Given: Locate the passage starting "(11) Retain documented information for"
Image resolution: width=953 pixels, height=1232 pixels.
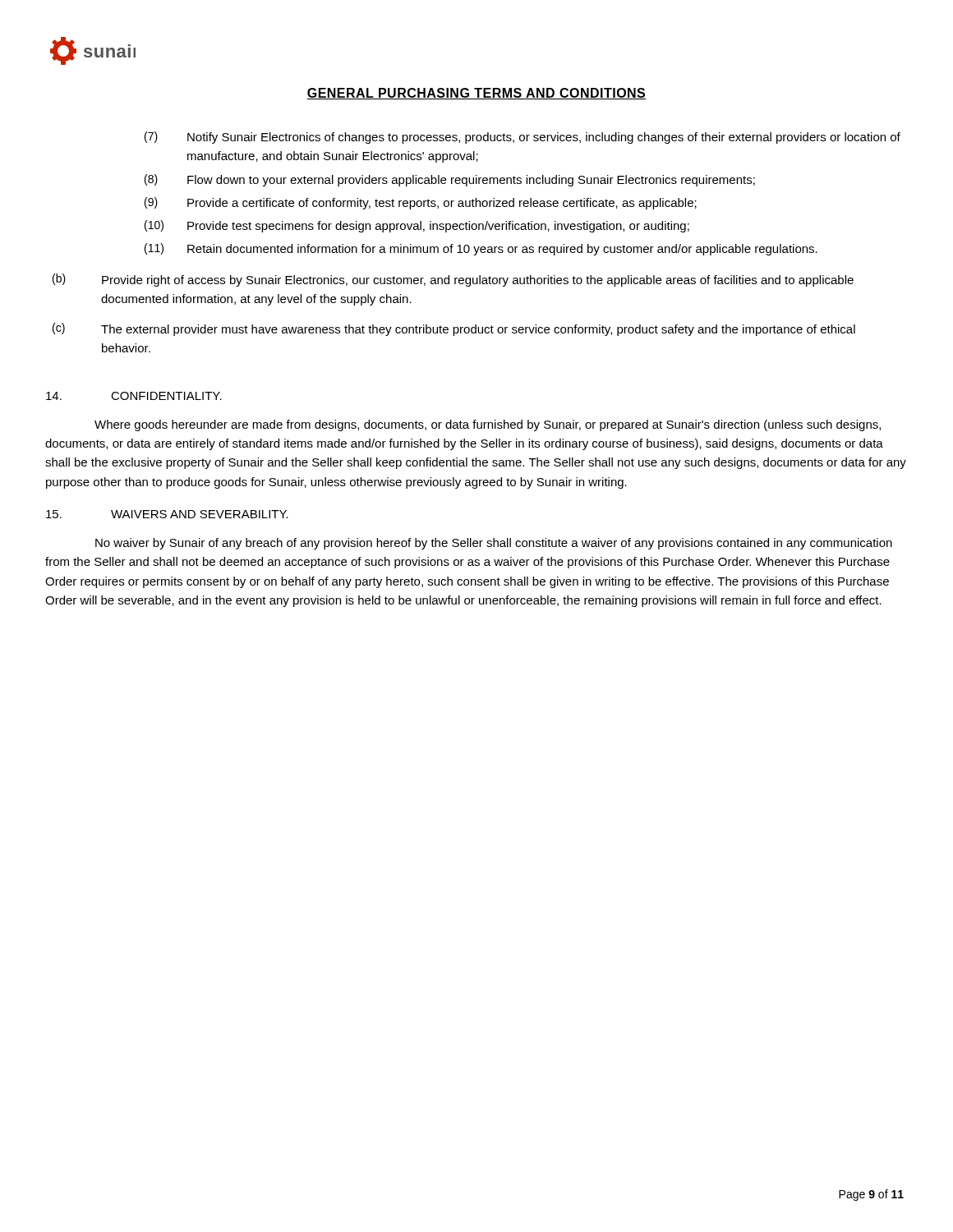Looking at the screenshot, I should coord(526,249).
